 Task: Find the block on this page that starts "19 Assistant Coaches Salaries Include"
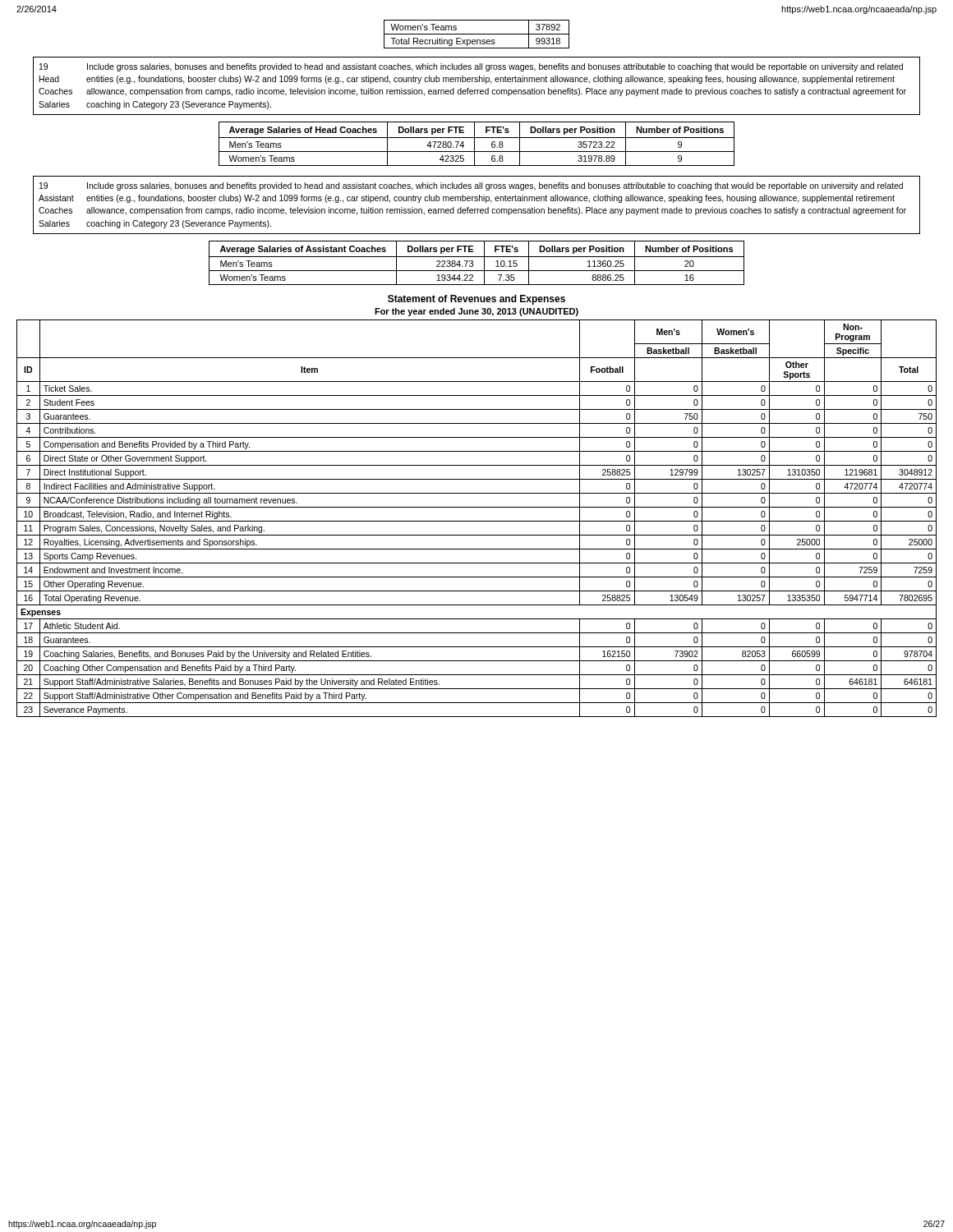point(476,205)
